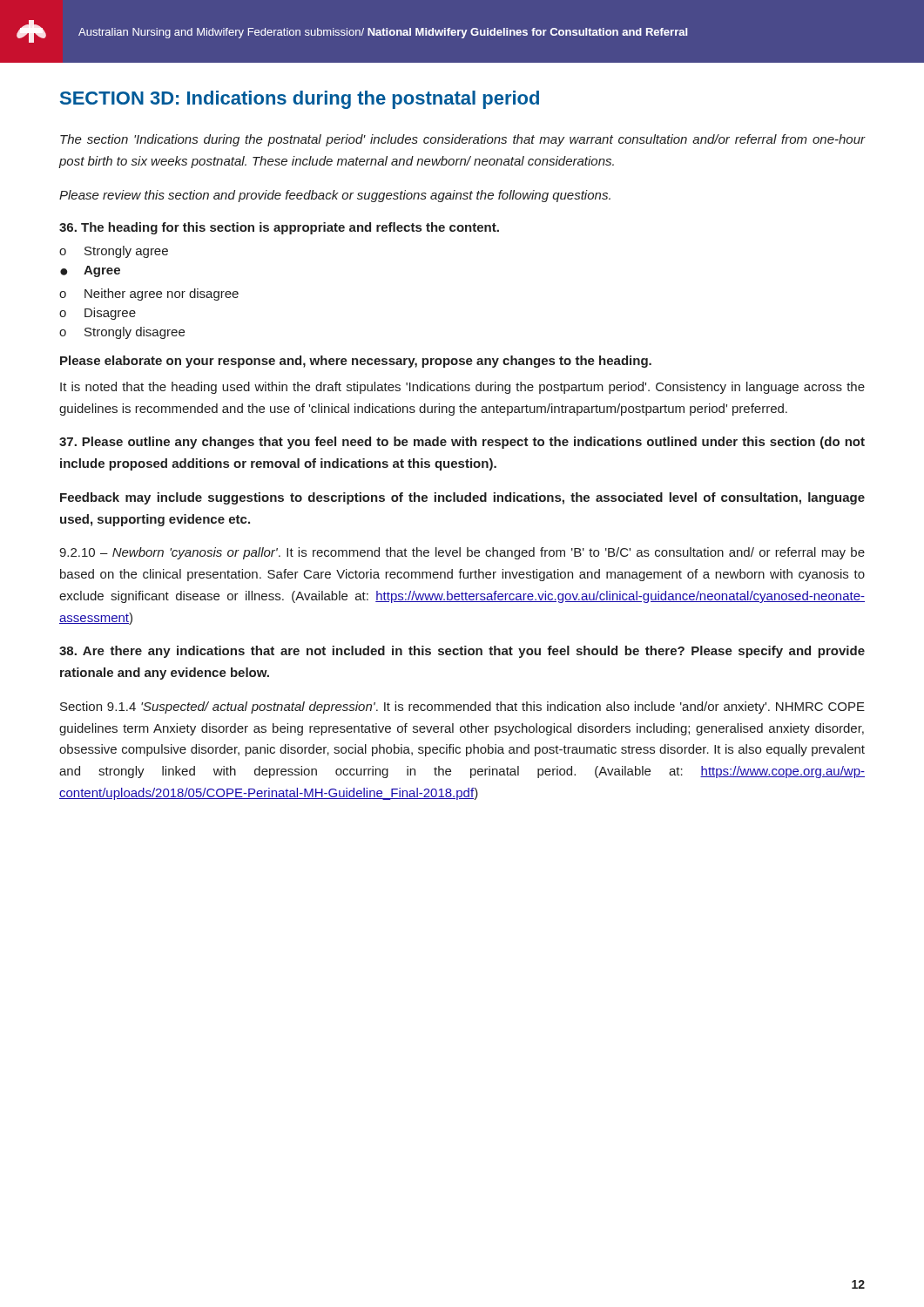924x1307 pixels.
Task: Locate the text starting "The section 'Indications during"
Action: (x=462, y=150)
